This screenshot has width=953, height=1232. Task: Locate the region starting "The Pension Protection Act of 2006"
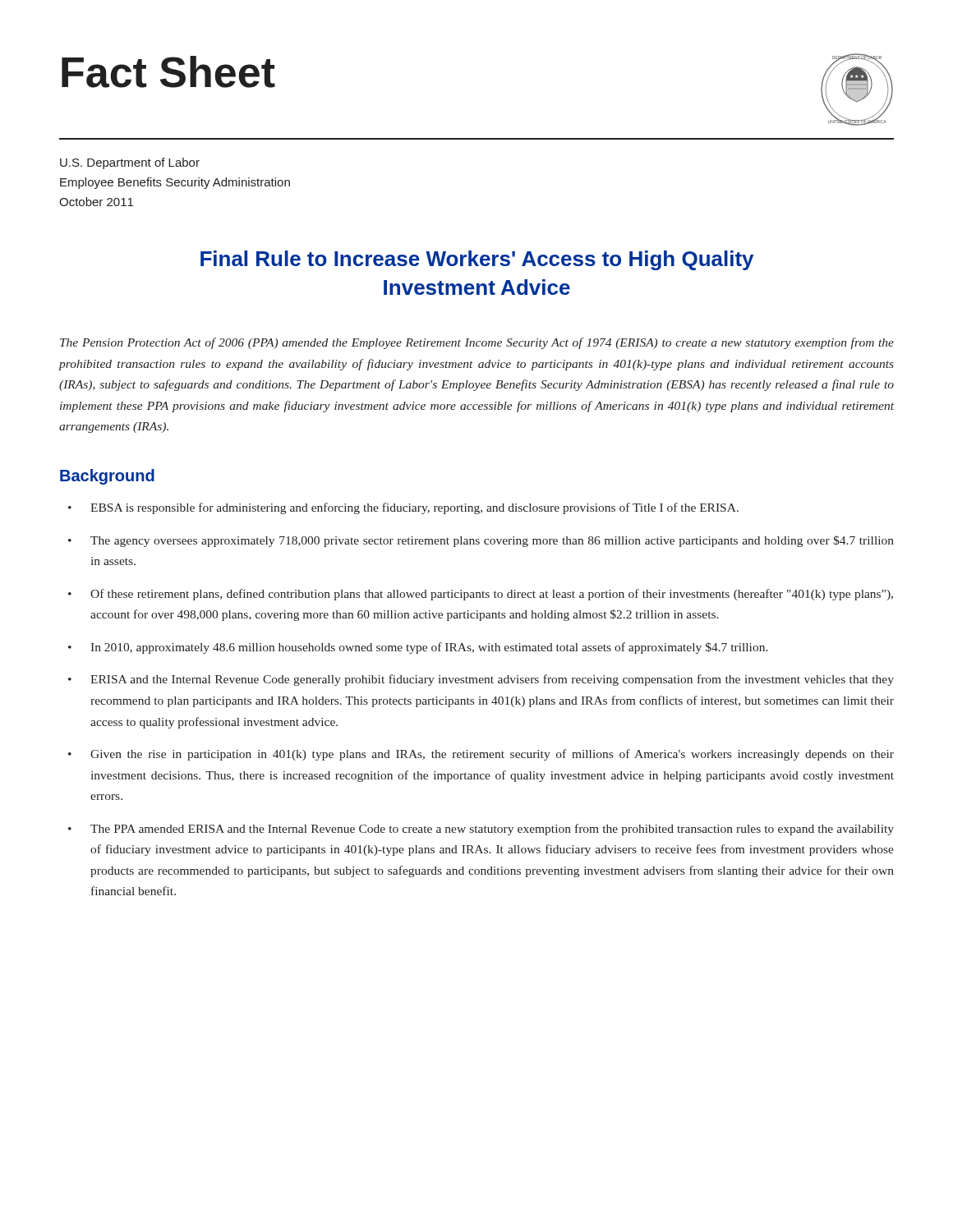[x=476, y=384]
